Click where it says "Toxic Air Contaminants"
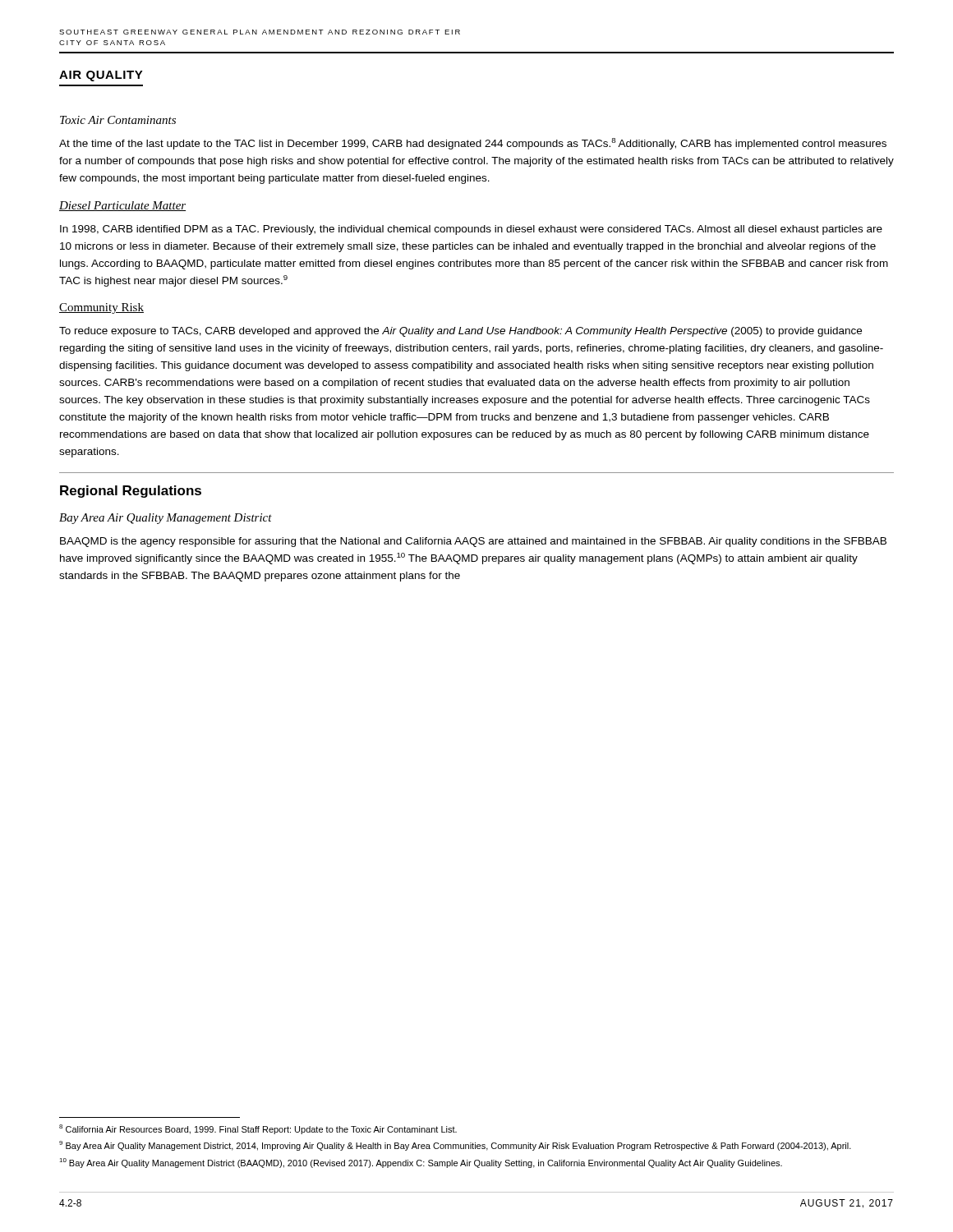Screen dimensions: 1232x953 [x=118, y=120]
